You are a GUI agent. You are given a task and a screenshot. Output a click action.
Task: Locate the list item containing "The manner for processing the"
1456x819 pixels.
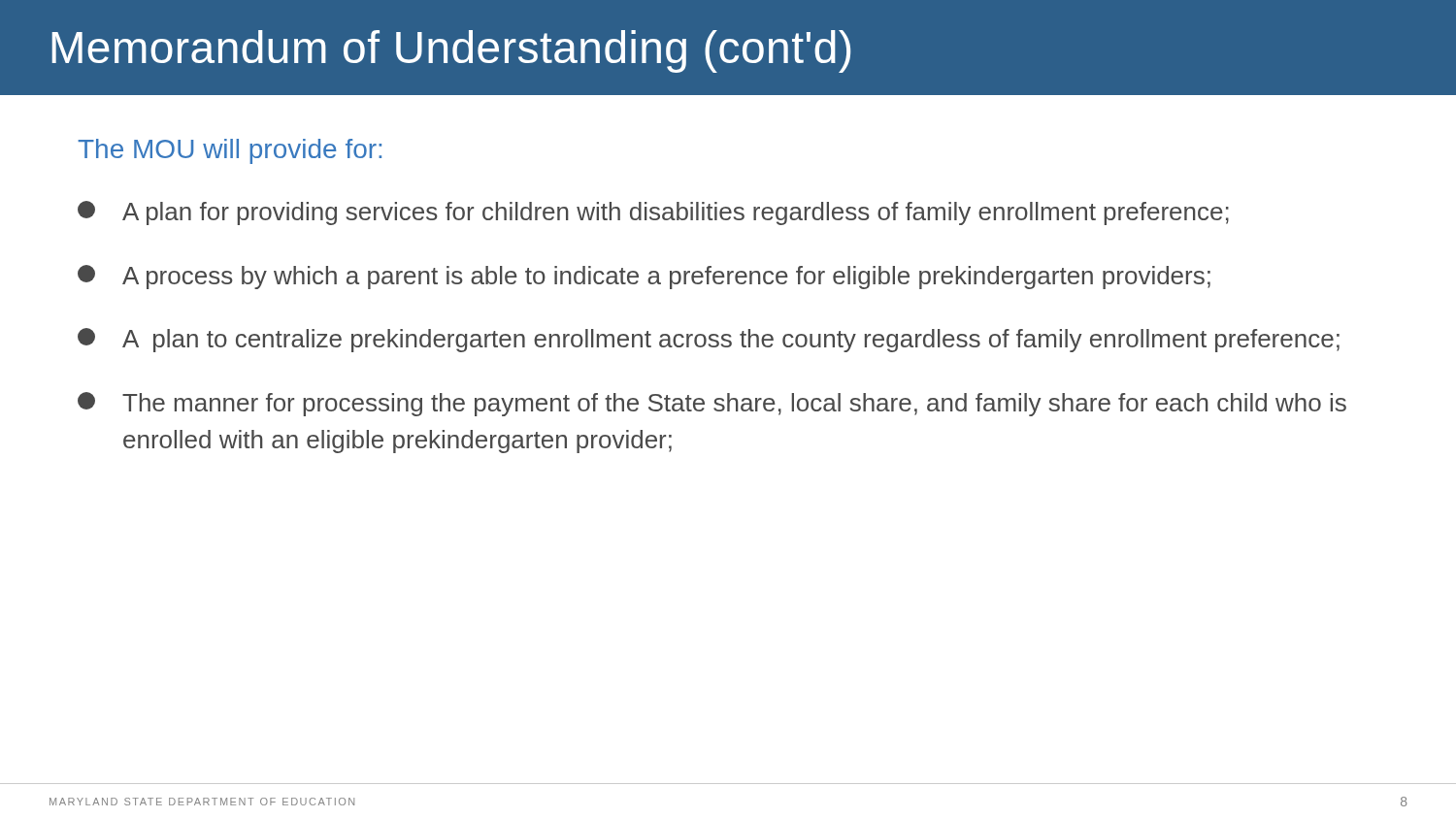coord(728,422)
